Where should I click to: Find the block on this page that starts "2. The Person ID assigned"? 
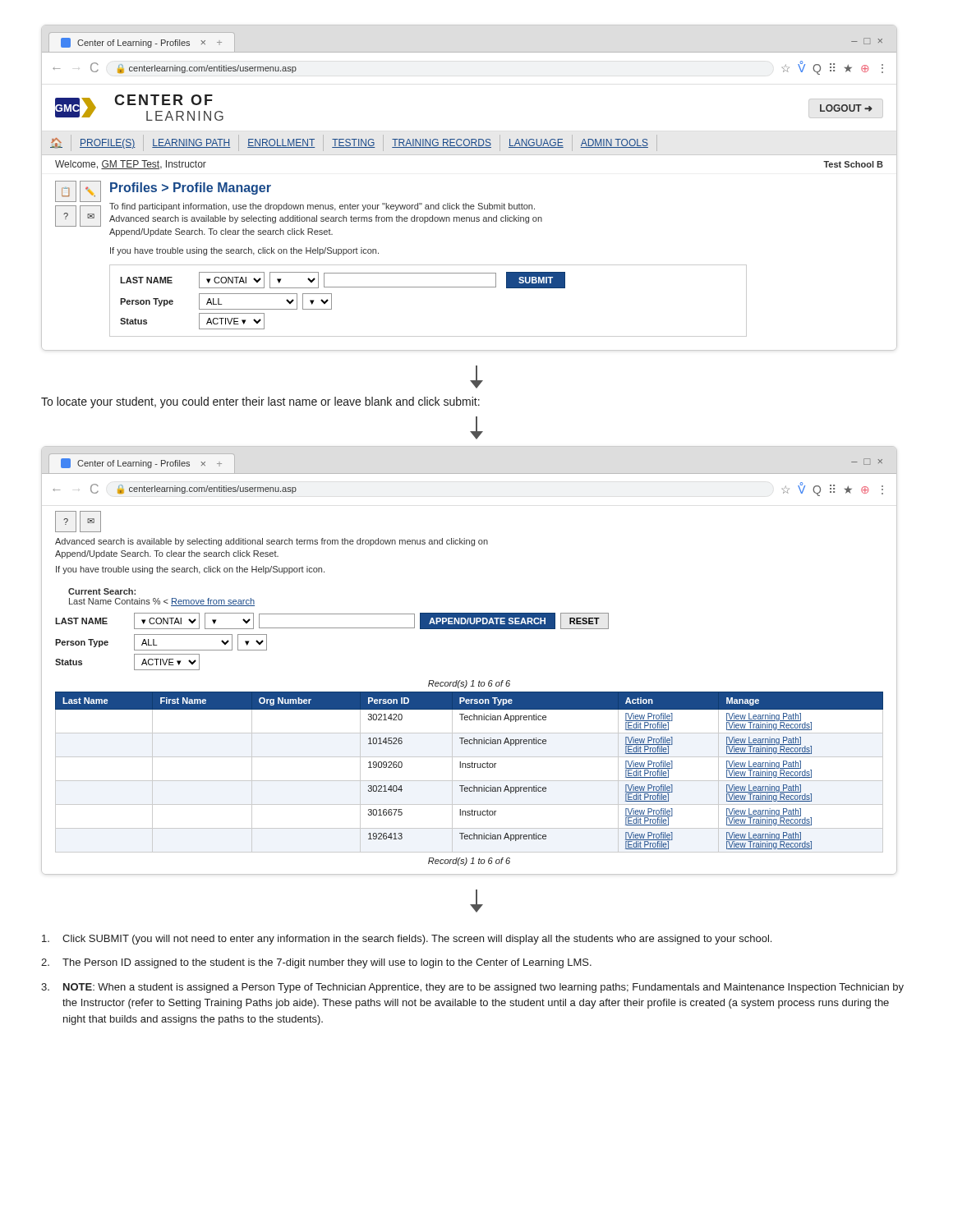pos(317,963)
